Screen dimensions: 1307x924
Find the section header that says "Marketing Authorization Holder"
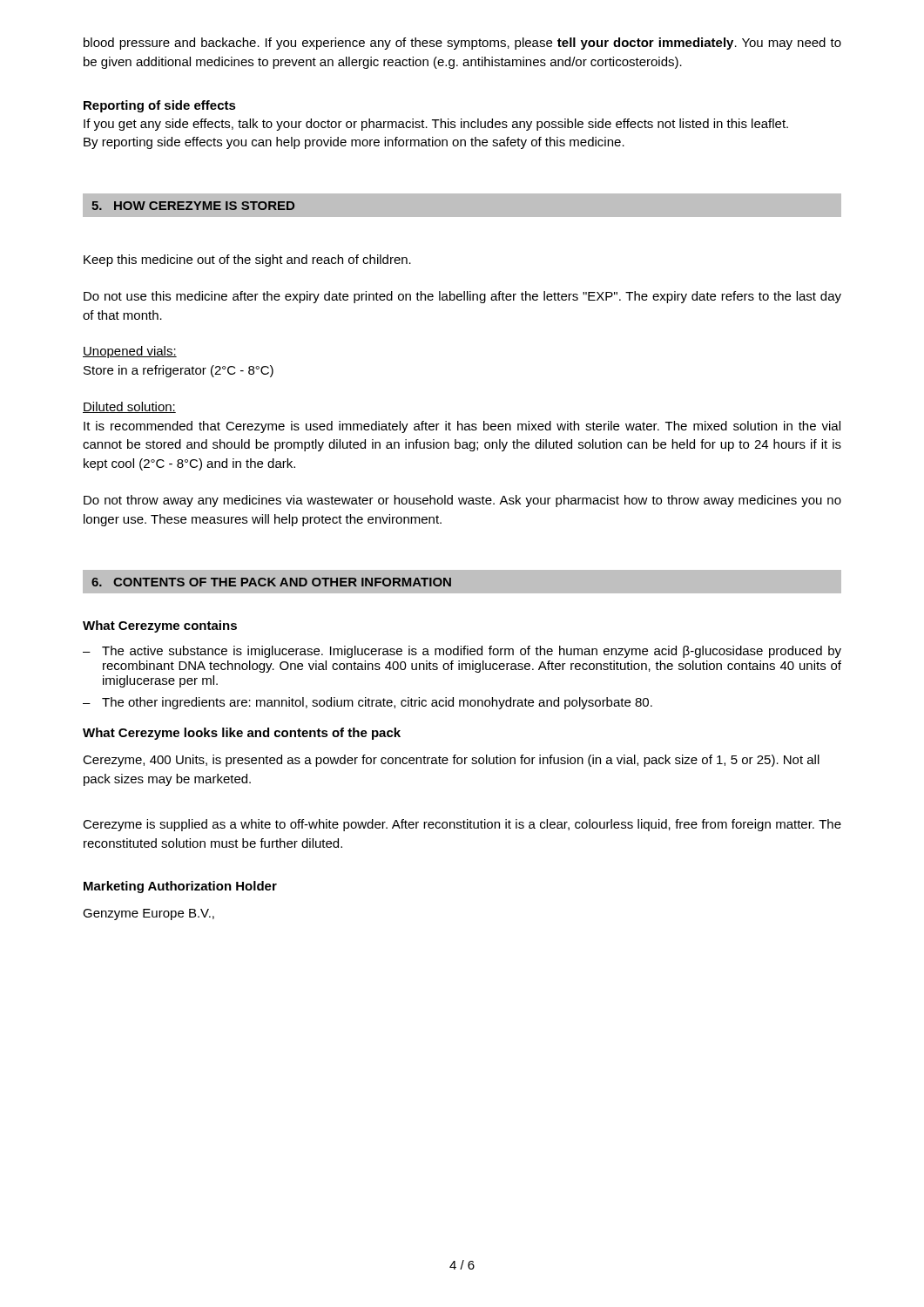(180, 886)
